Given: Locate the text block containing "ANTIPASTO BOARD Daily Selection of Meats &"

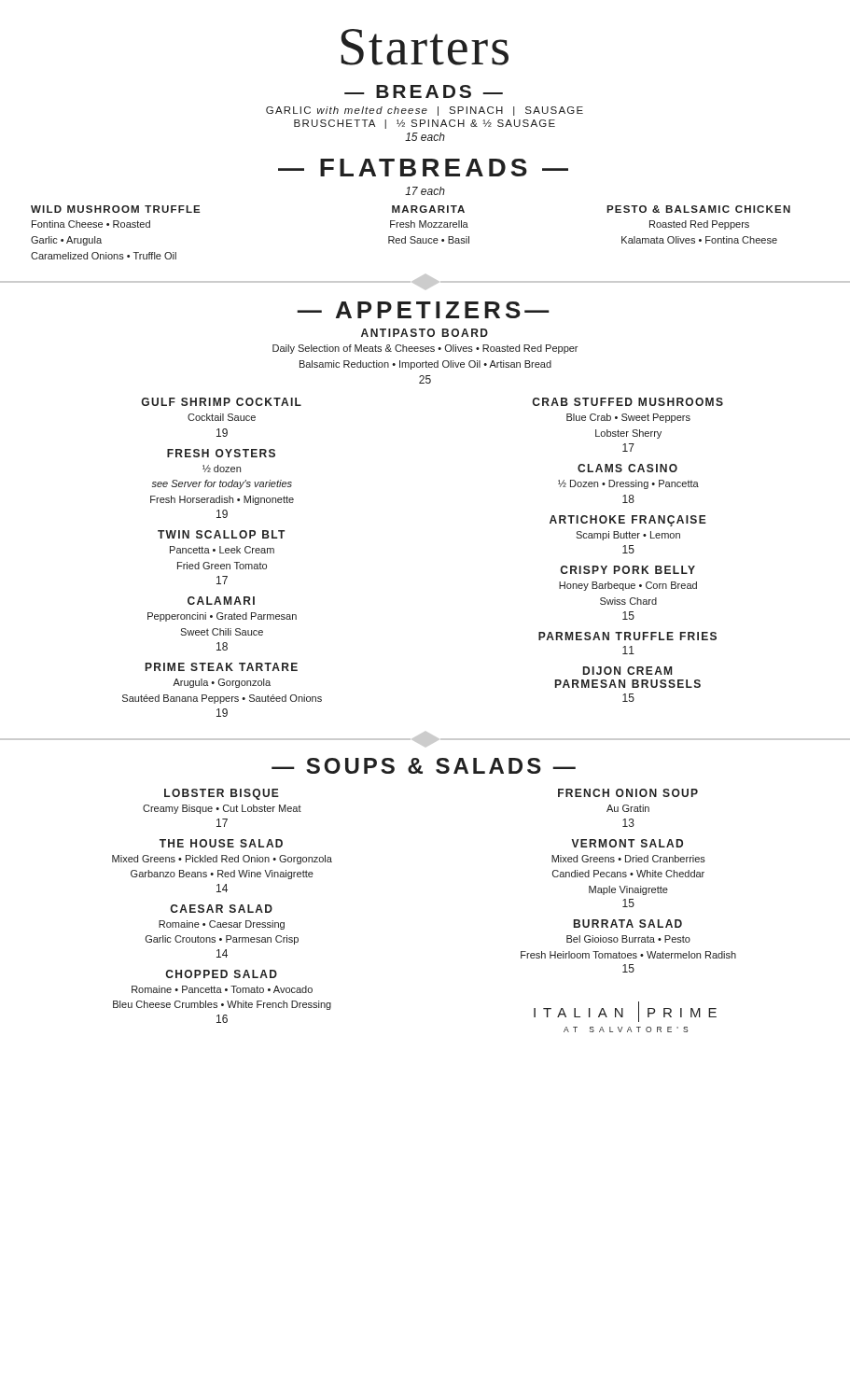Looking at the screenshot, I should tap(425, 357).
